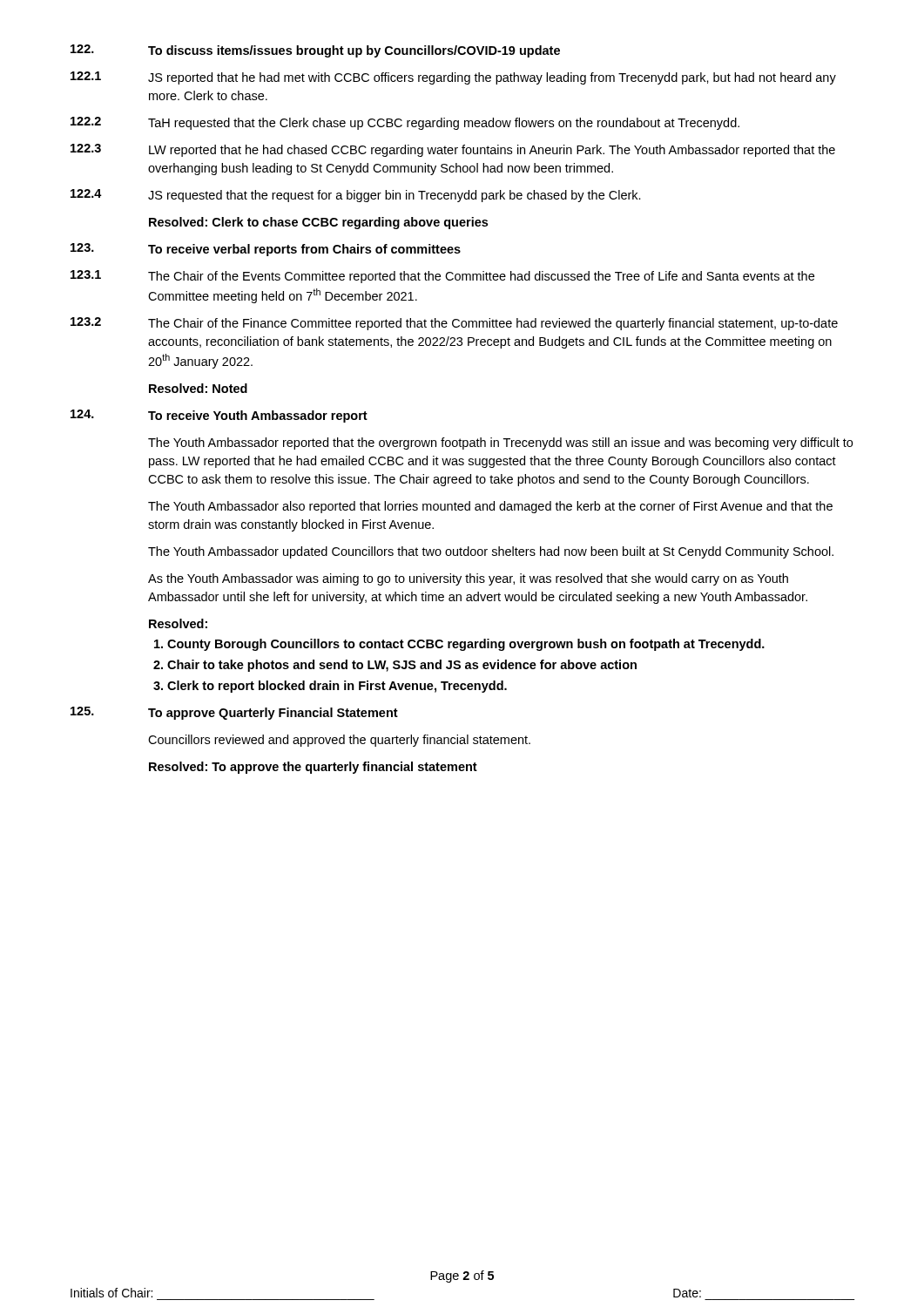Click the passage that begins "Resolved: Clerk to chase CCBC regarding above"
Screen dimensions: 1307x924
click(x=318, y=222)
